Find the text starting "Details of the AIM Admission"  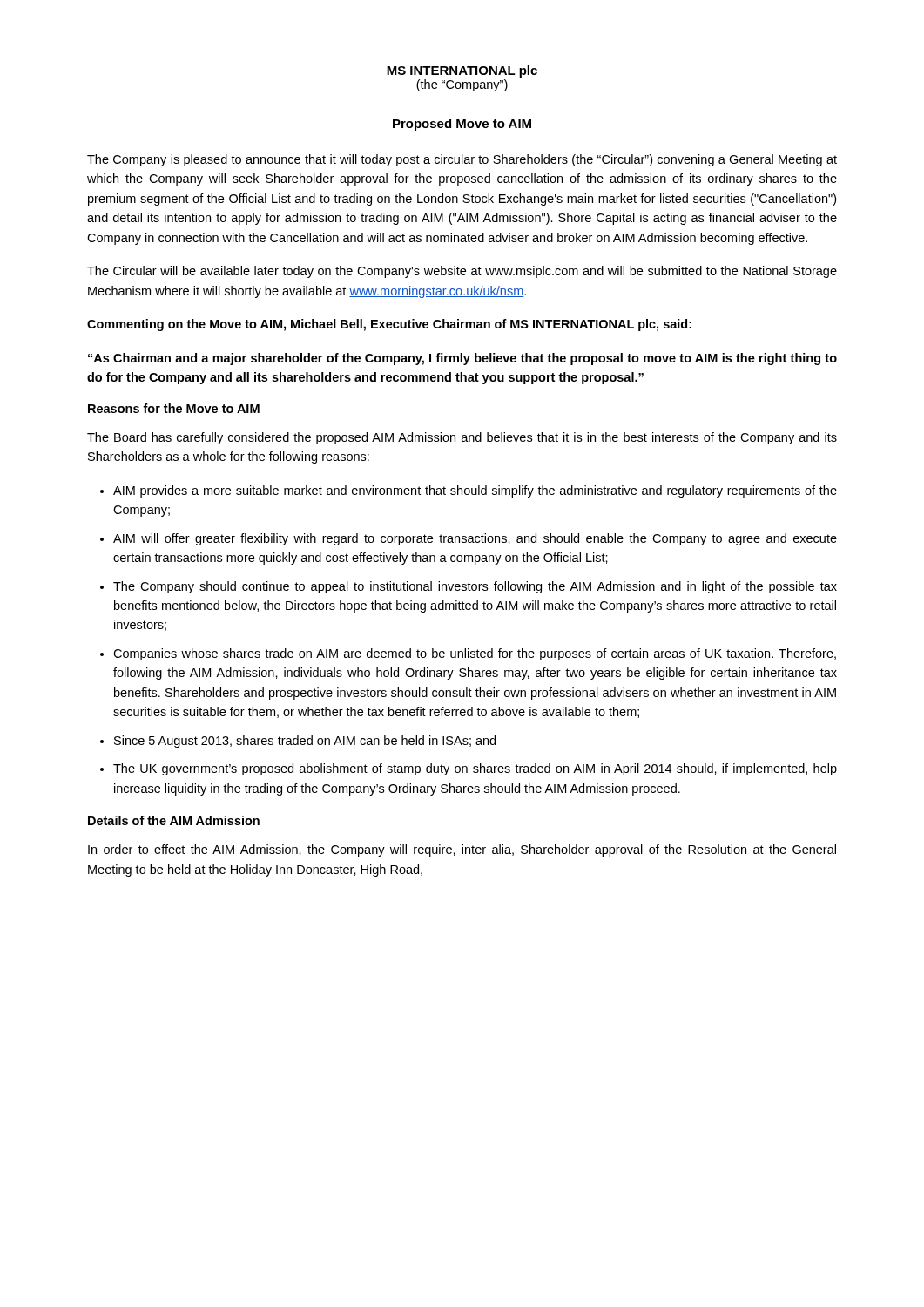tap(174, 821)
